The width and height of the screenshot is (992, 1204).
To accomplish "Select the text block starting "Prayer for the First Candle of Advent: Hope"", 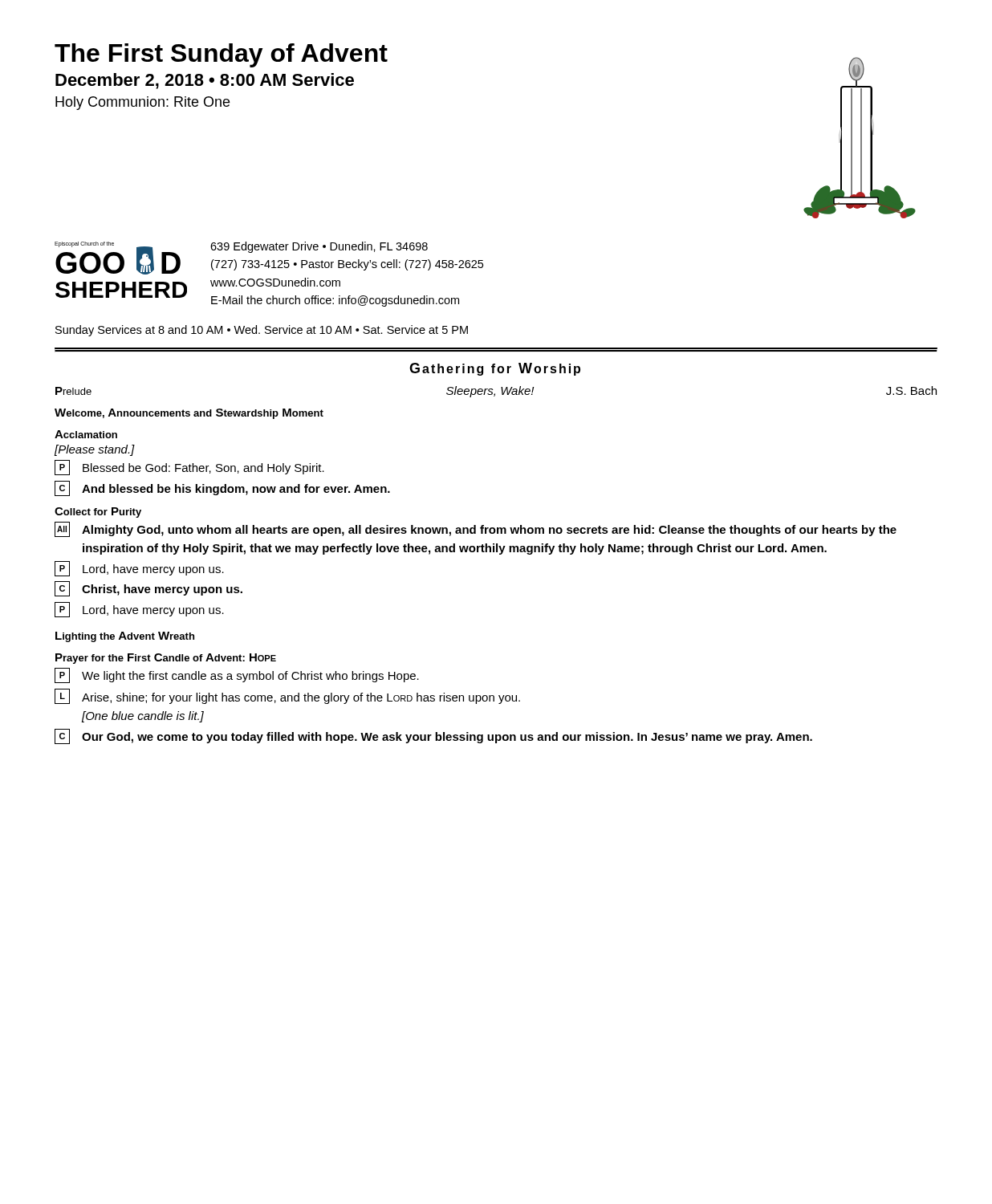I will point(165,657).
